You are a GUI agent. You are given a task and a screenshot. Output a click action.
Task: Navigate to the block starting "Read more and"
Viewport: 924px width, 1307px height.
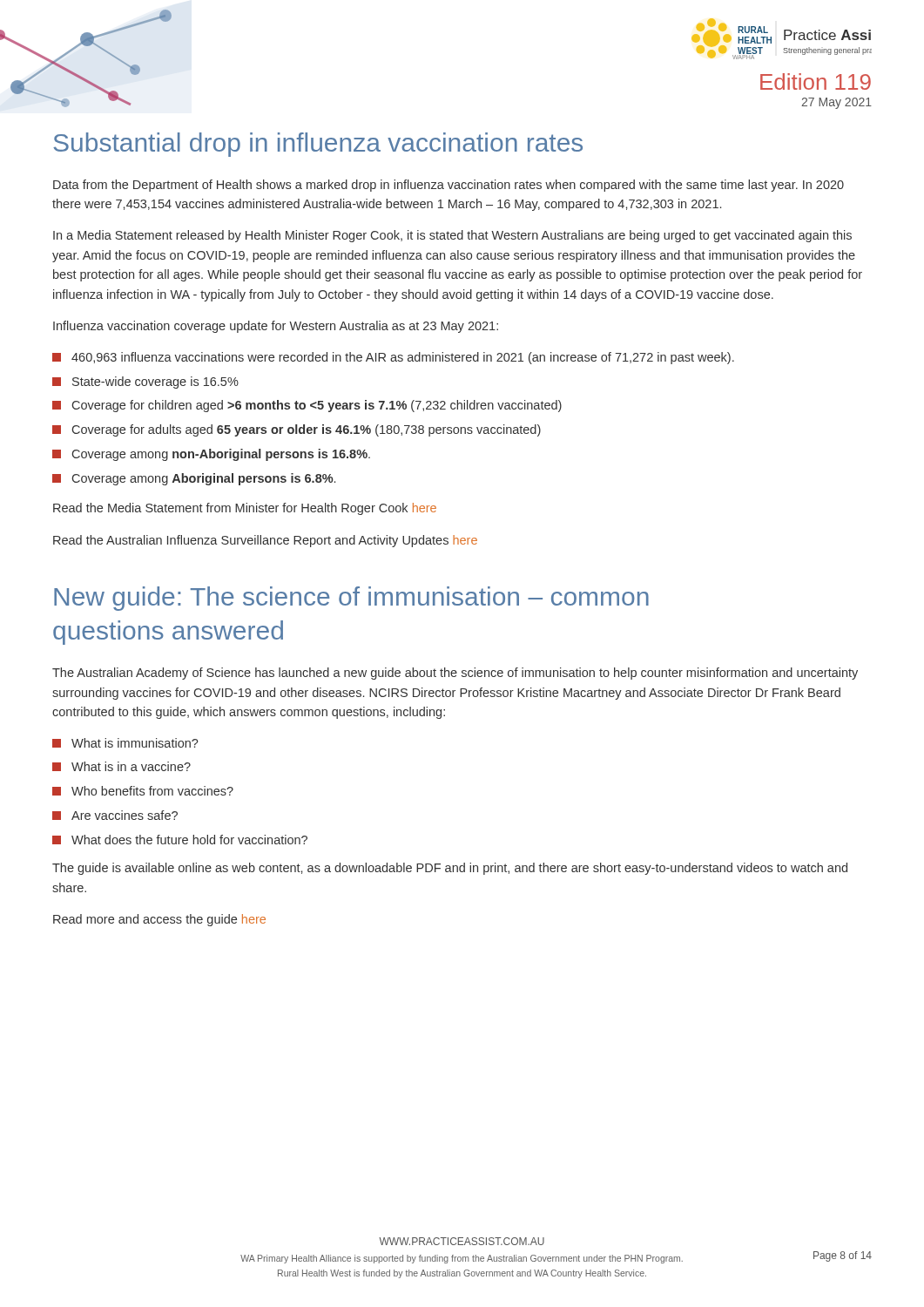coord(159,920)
